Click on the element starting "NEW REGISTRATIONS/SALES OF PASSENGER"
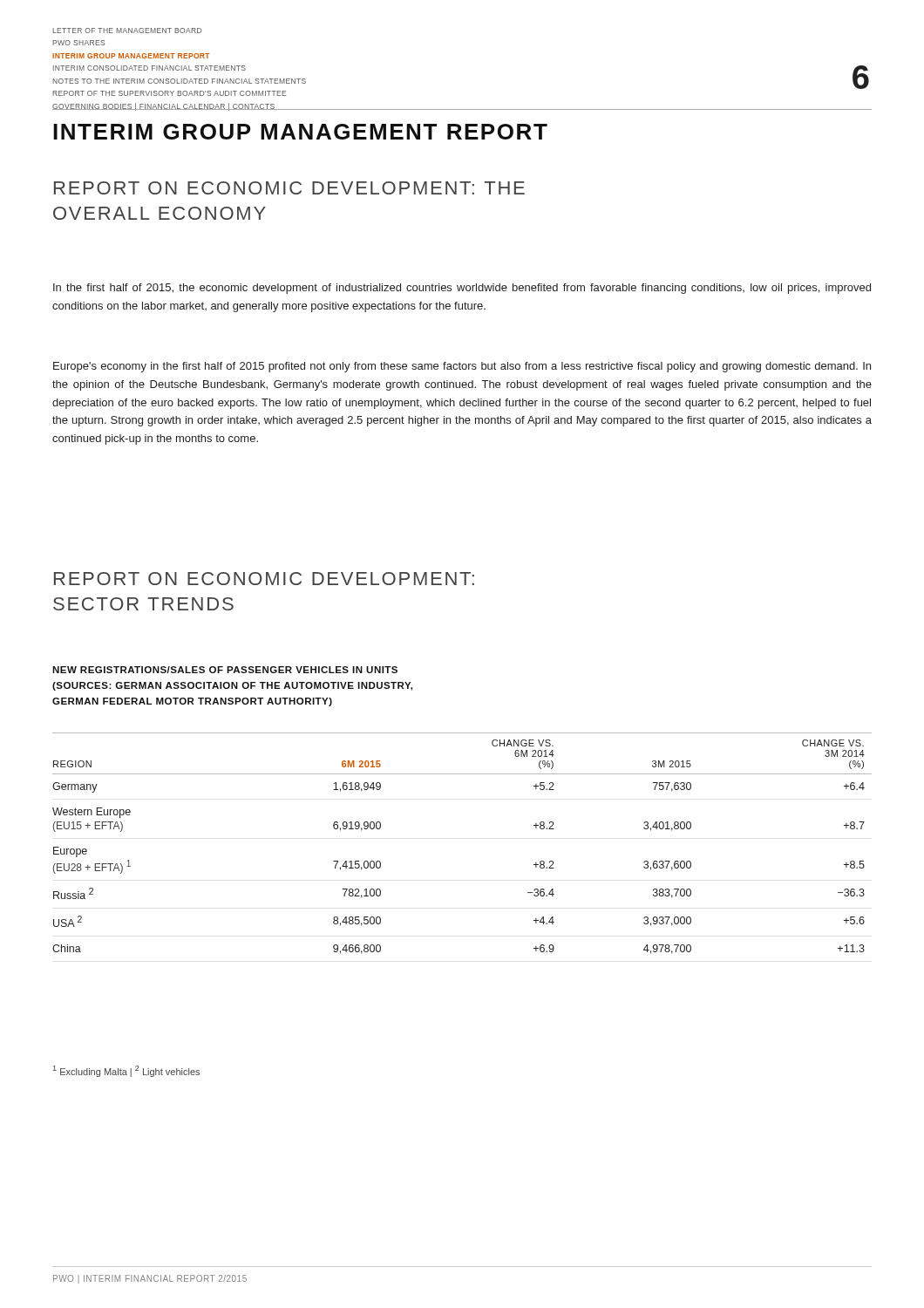 pos(233,685)
